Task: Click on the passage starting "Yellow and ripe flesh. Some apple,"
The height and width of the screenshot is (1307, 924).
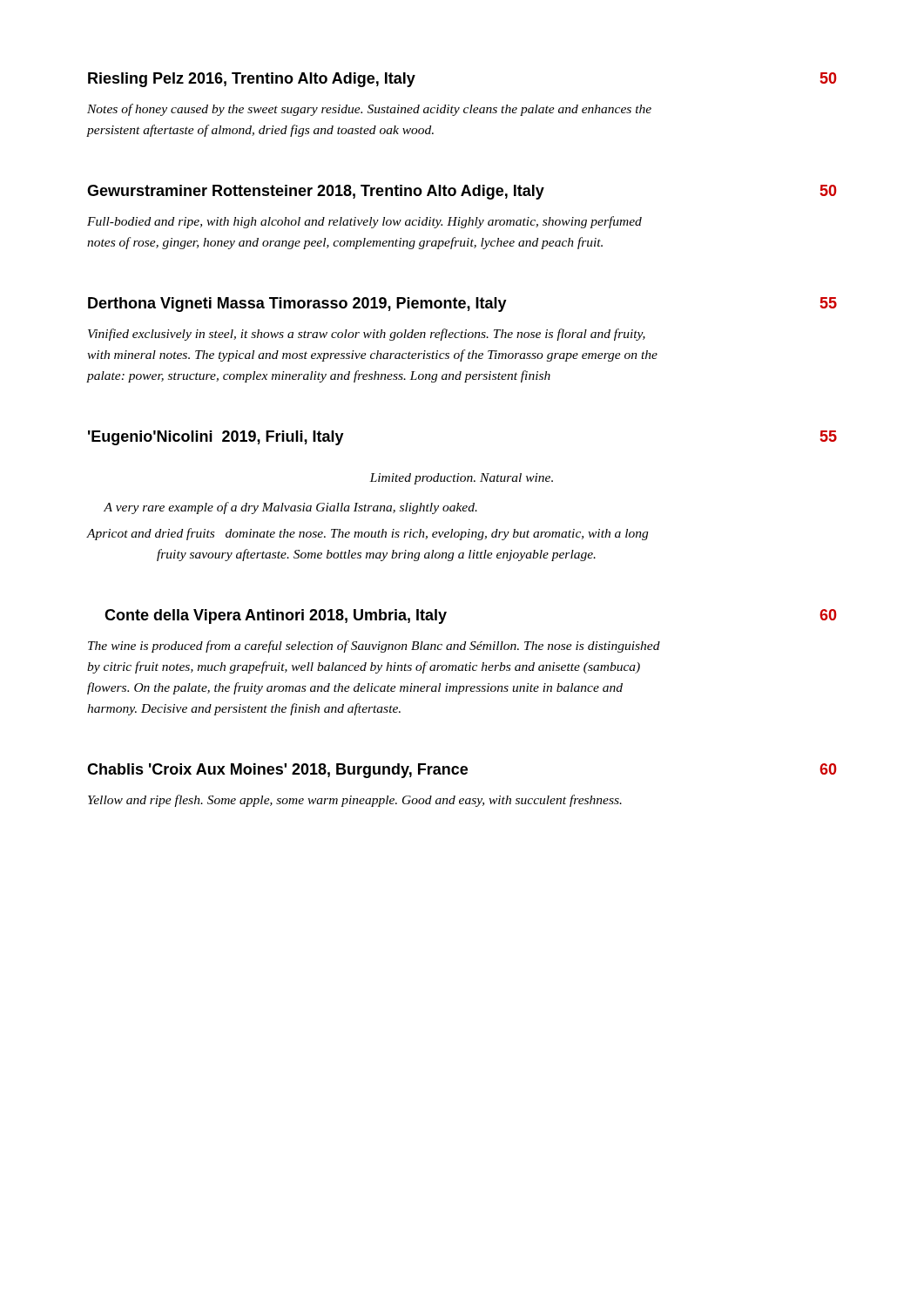Action: click(462, 800)
